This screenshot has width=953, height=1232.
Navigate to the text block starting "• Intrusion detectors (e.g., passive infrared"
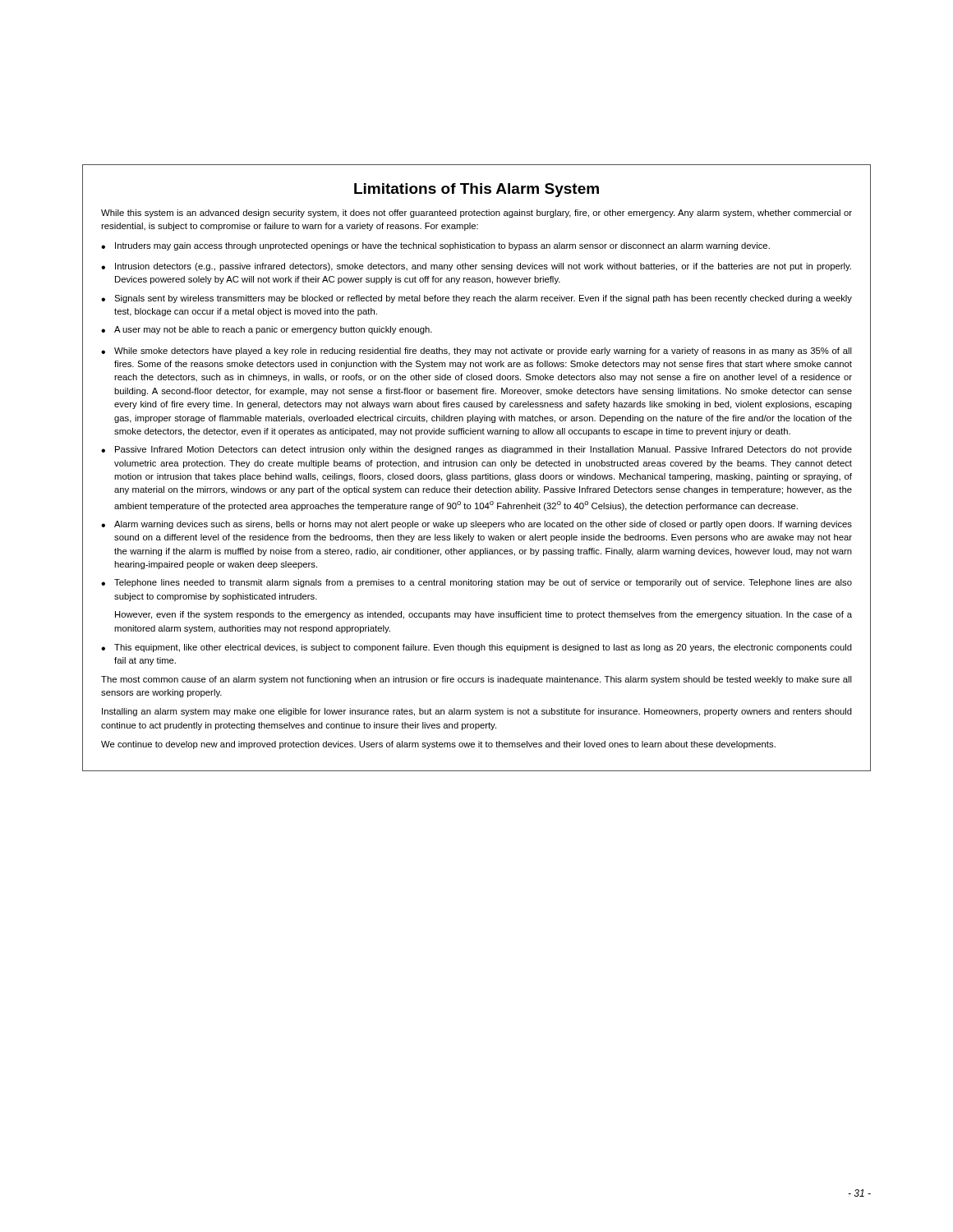(x=476, y=273)
